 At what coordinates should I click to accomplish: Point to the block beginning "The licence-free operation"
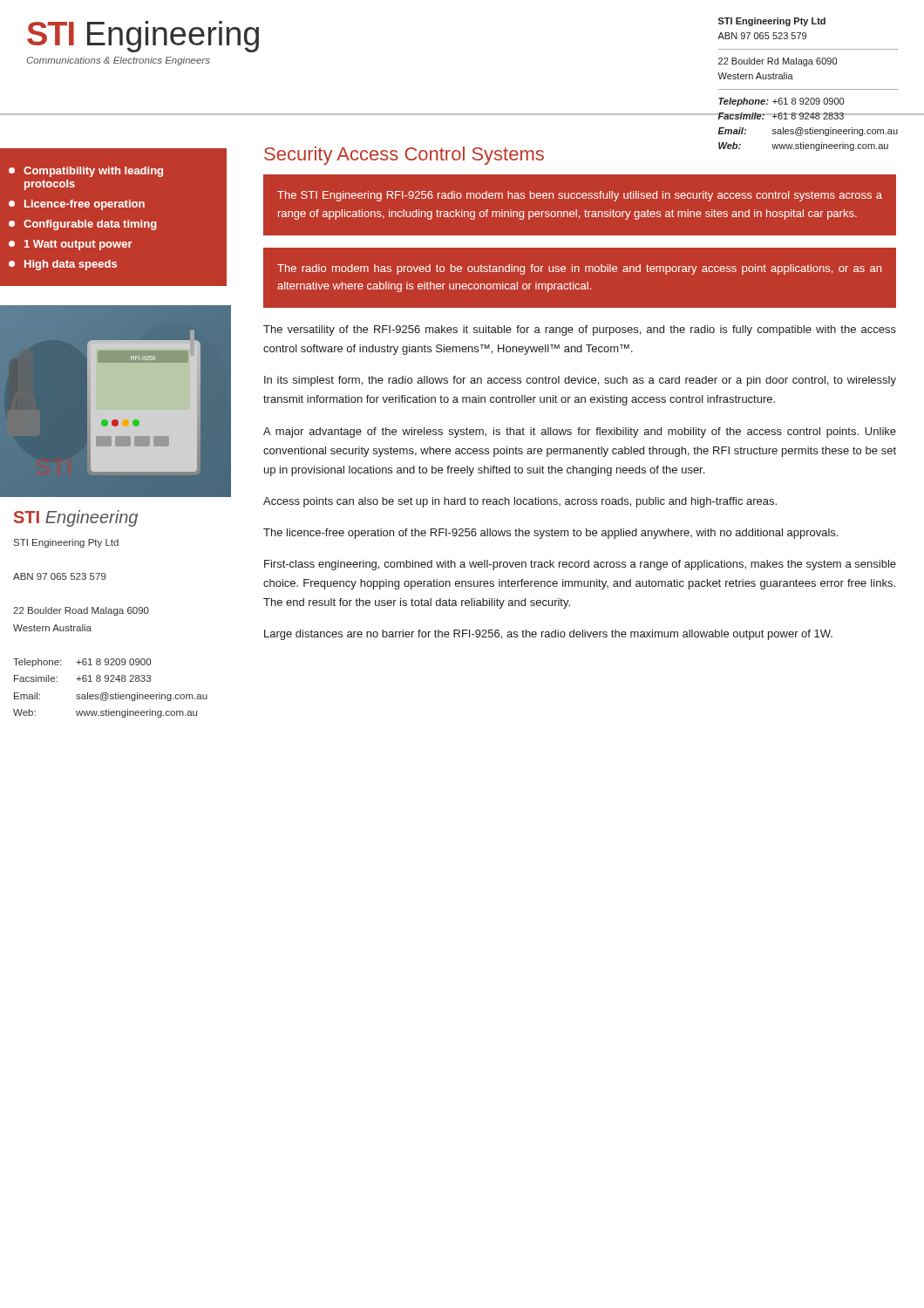click(551, 532)
